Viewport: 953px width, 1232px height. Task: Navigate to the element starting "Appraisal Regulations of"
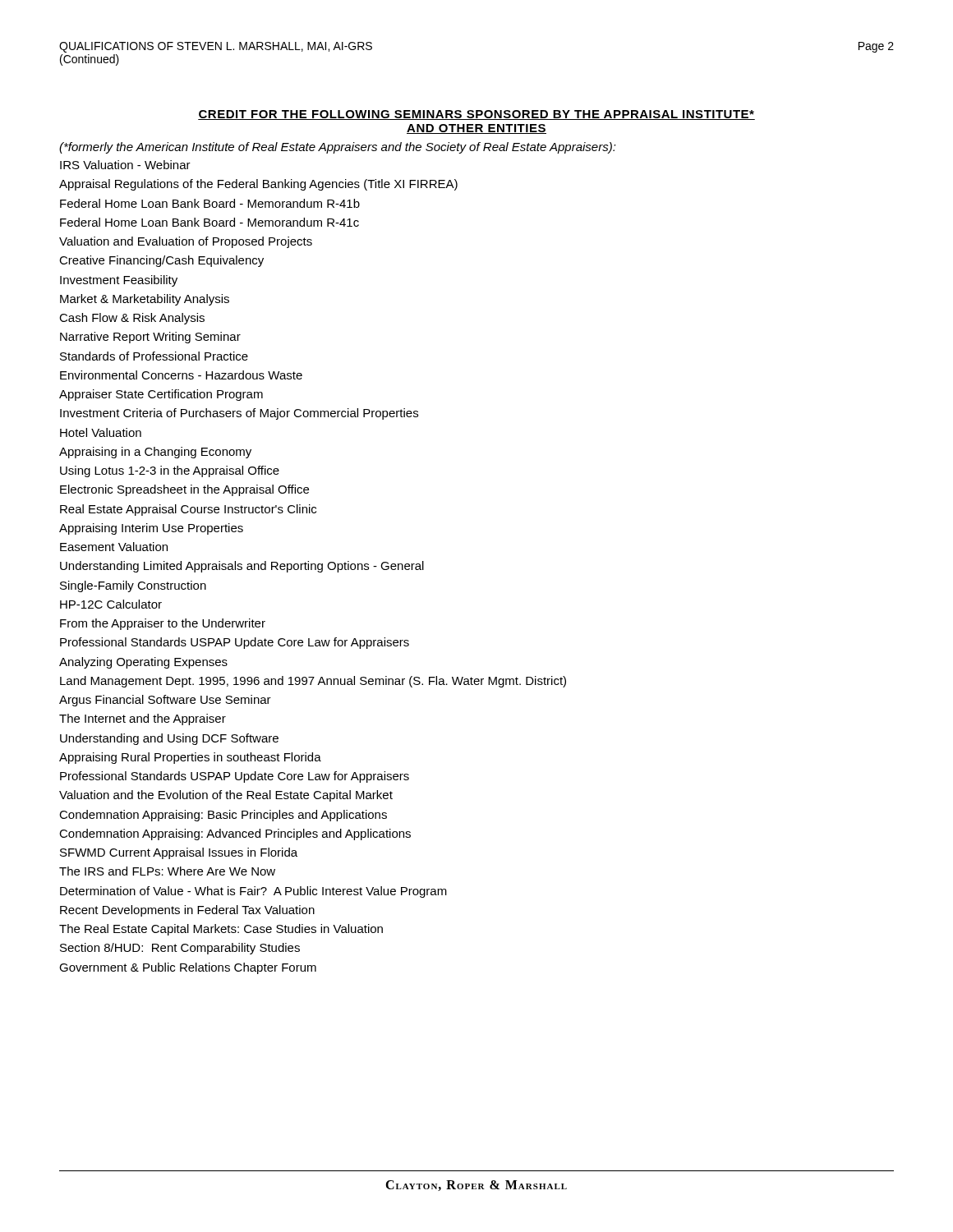(259, 184)
